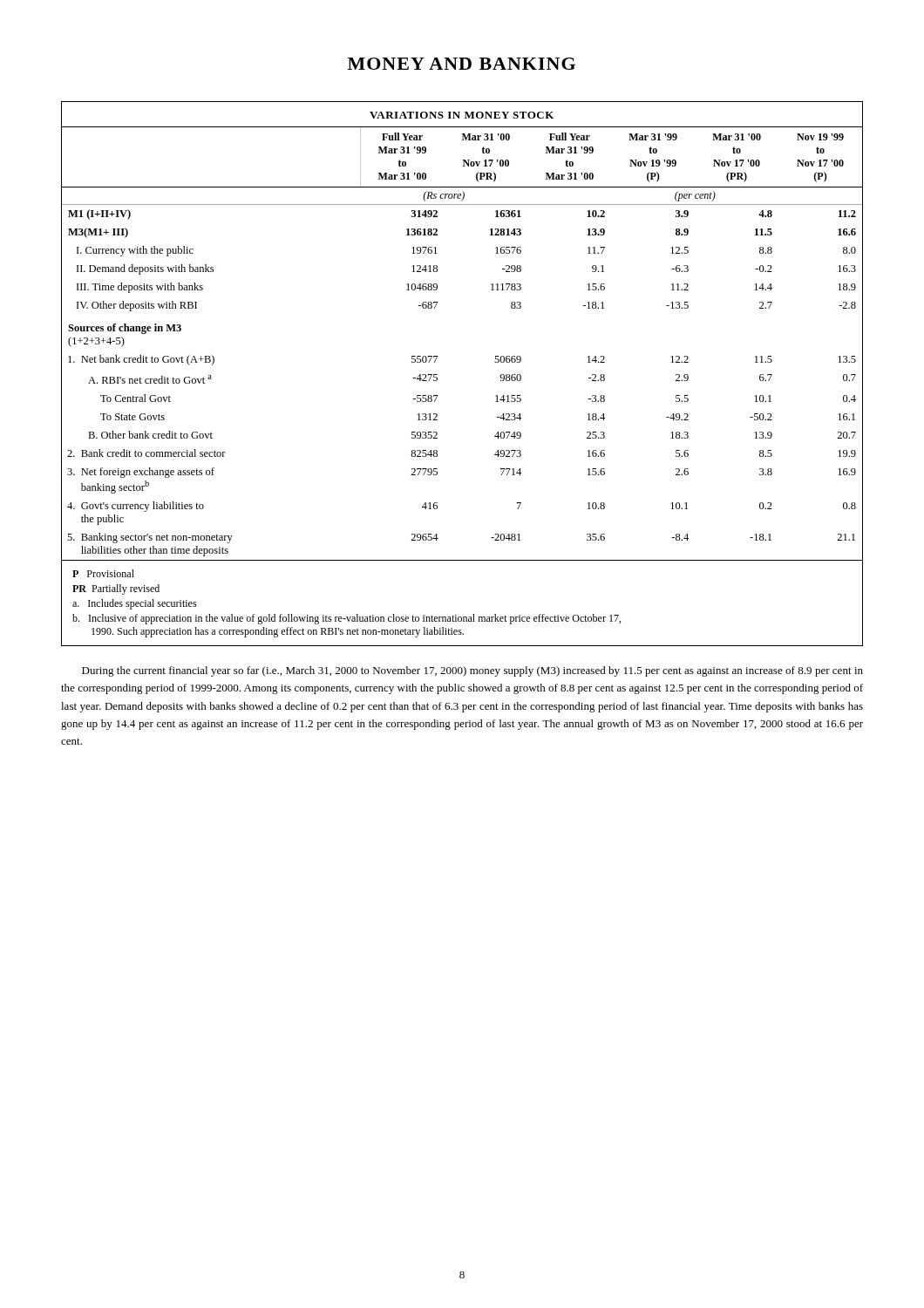Locate the text "MONEY AND BANKING"
924x1308 pixels.
462,64
